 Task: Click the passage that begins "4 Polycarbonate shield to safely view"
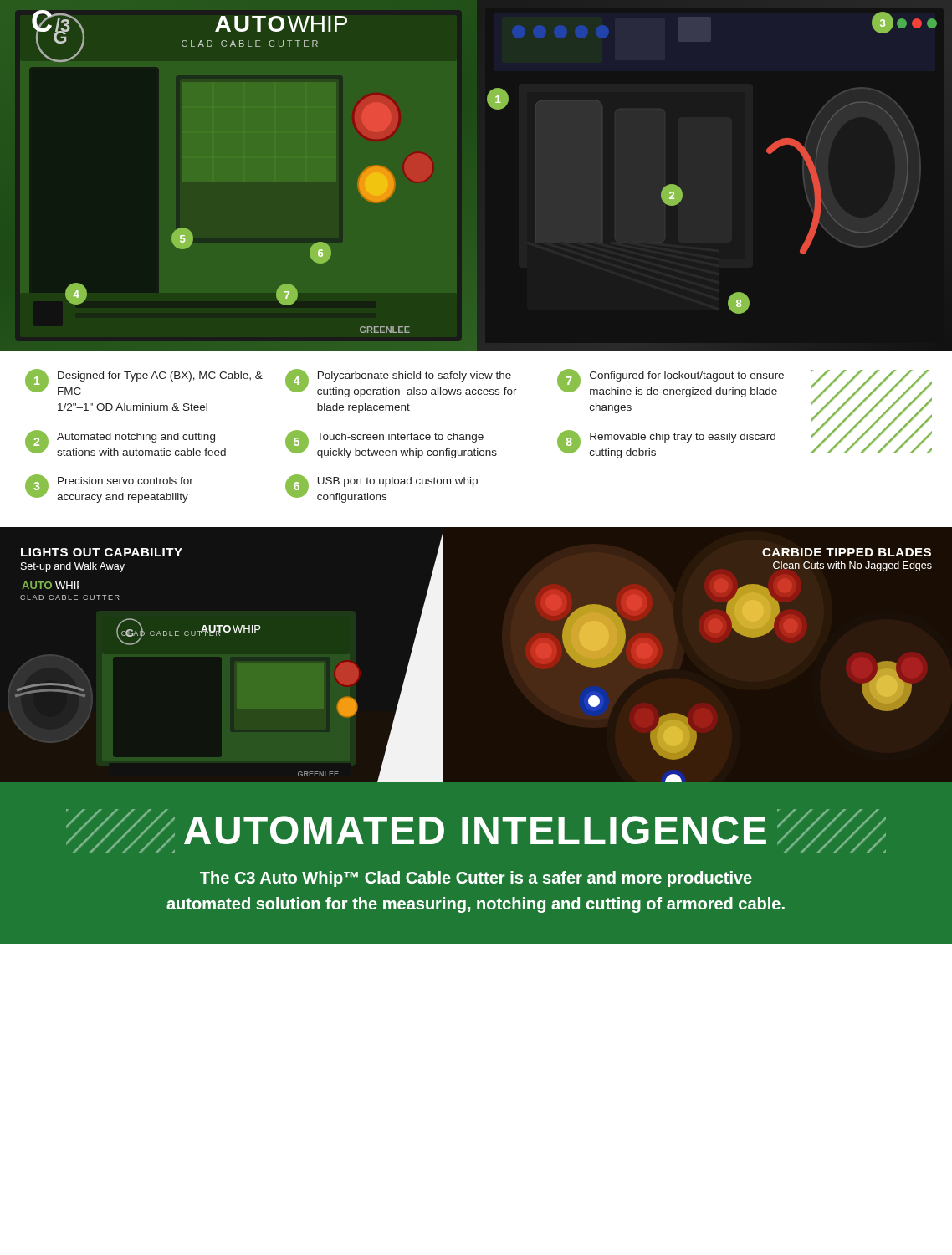click(415, 392)
